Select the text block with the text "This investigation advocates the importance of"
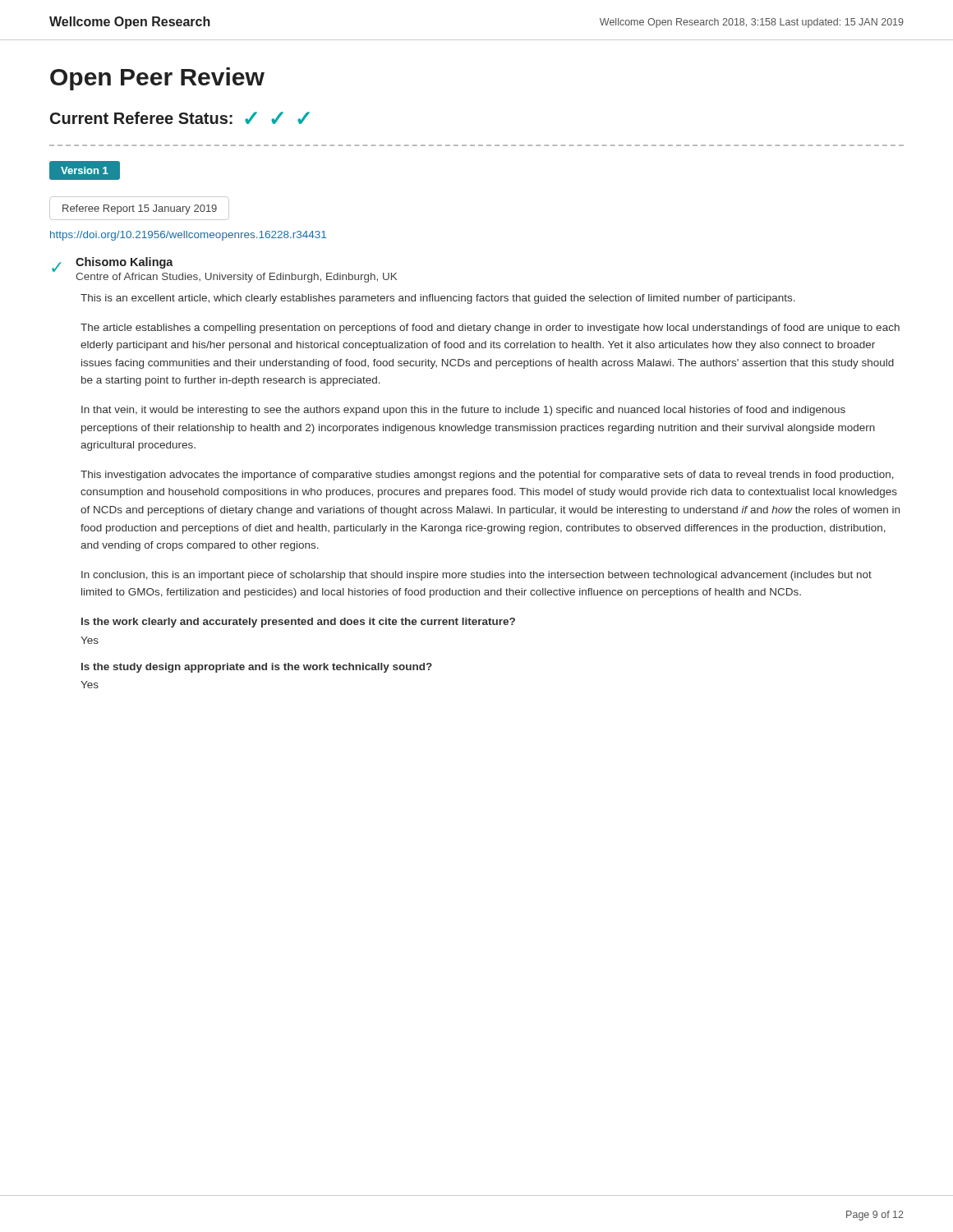The image size is (953, 1232). (x=491, y=510)
